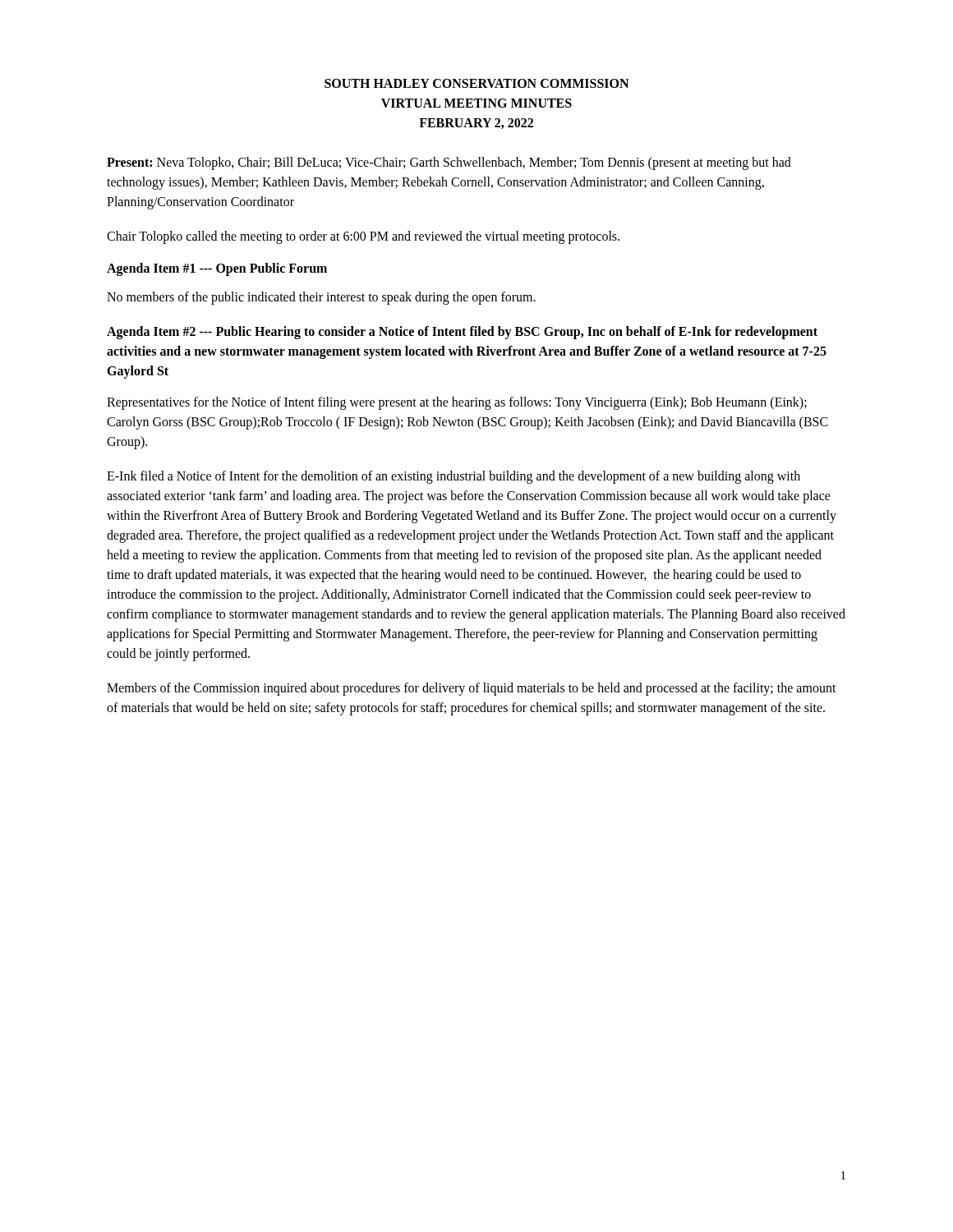953x1232 pixels.
Task: Find the block on this page that starts "Present: Neva Tolopko, Chair; Bill"
Action: [449, 182]
